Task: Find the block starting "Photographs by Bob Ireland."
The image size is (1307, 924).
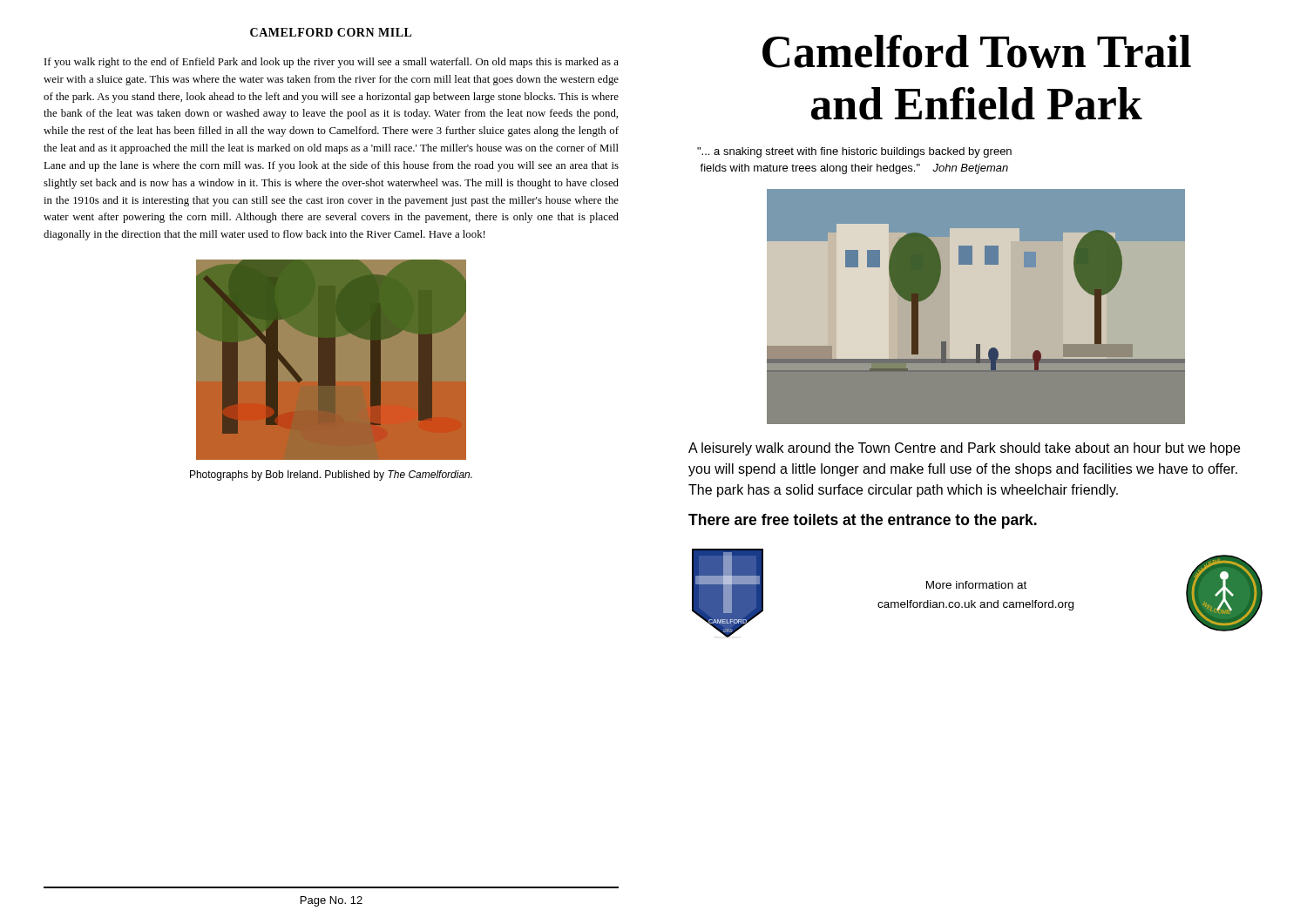Action: coord(331,475)
